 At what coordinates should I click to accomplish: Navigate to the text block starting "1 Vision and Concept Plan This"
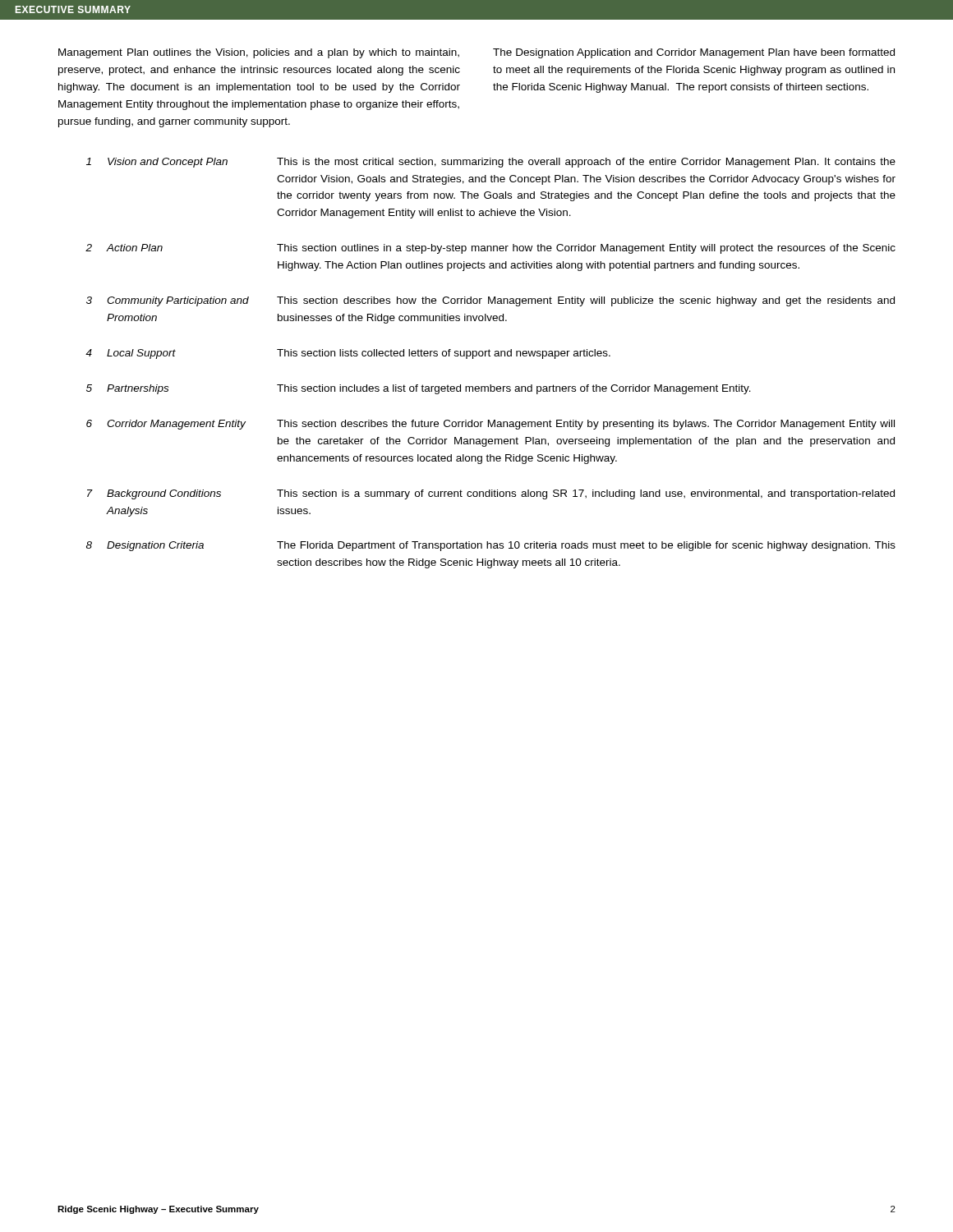[x=476, y=188]
